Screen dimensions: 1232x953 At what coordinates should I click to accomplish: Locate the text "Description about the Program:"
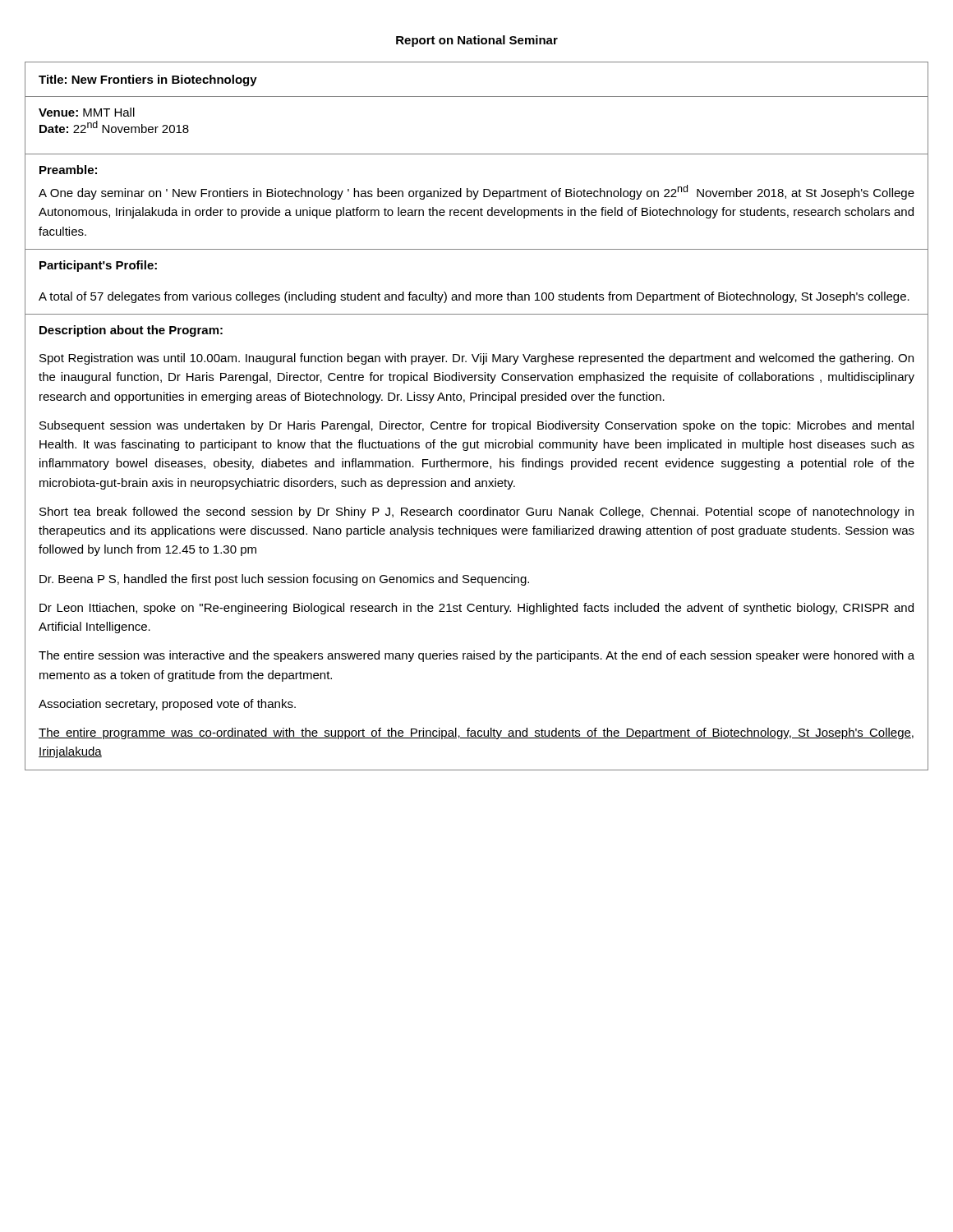[131, 330]
